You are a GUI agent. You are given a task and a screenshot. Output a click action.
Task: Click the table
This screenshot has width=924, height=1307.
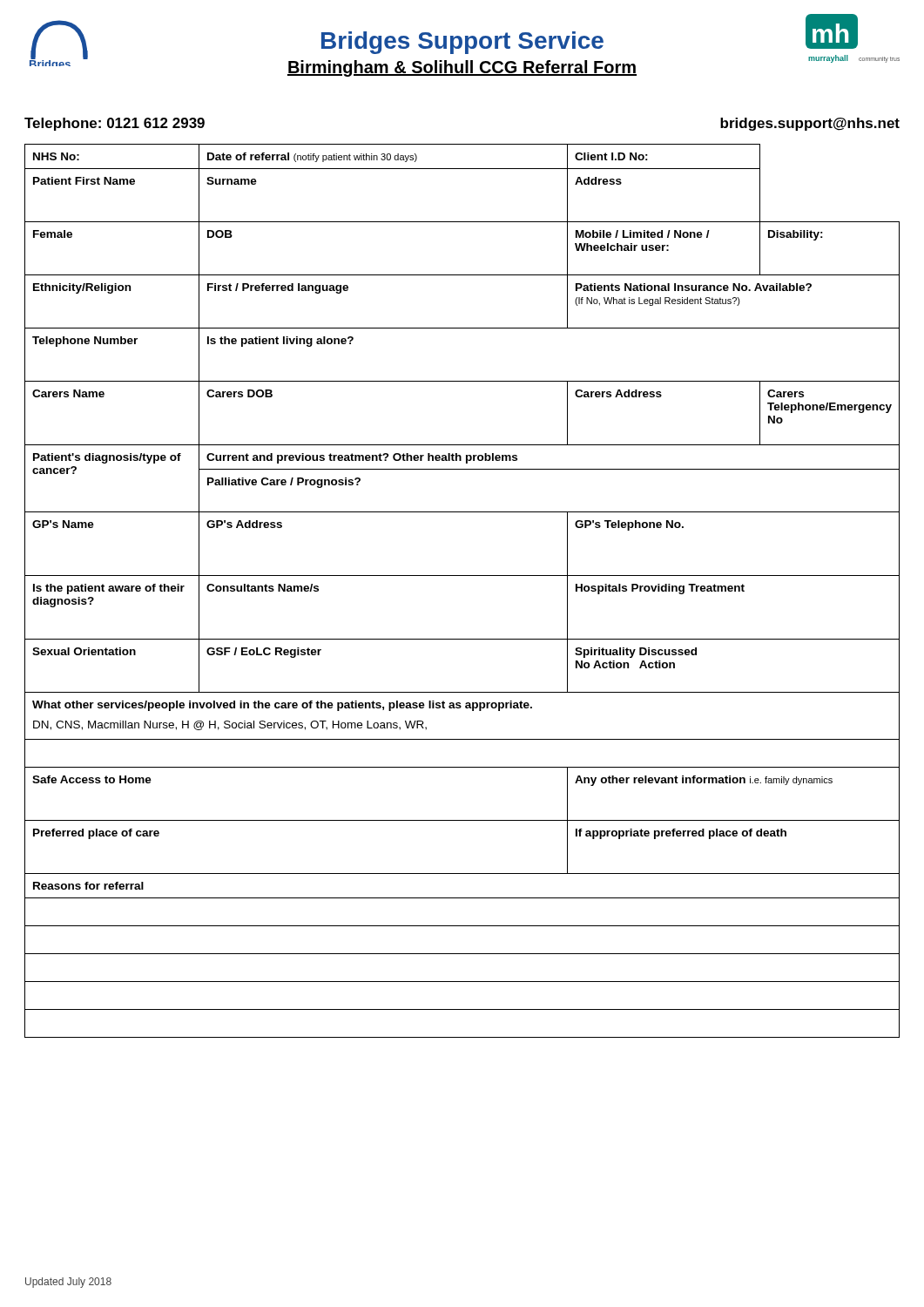(462, 591)
